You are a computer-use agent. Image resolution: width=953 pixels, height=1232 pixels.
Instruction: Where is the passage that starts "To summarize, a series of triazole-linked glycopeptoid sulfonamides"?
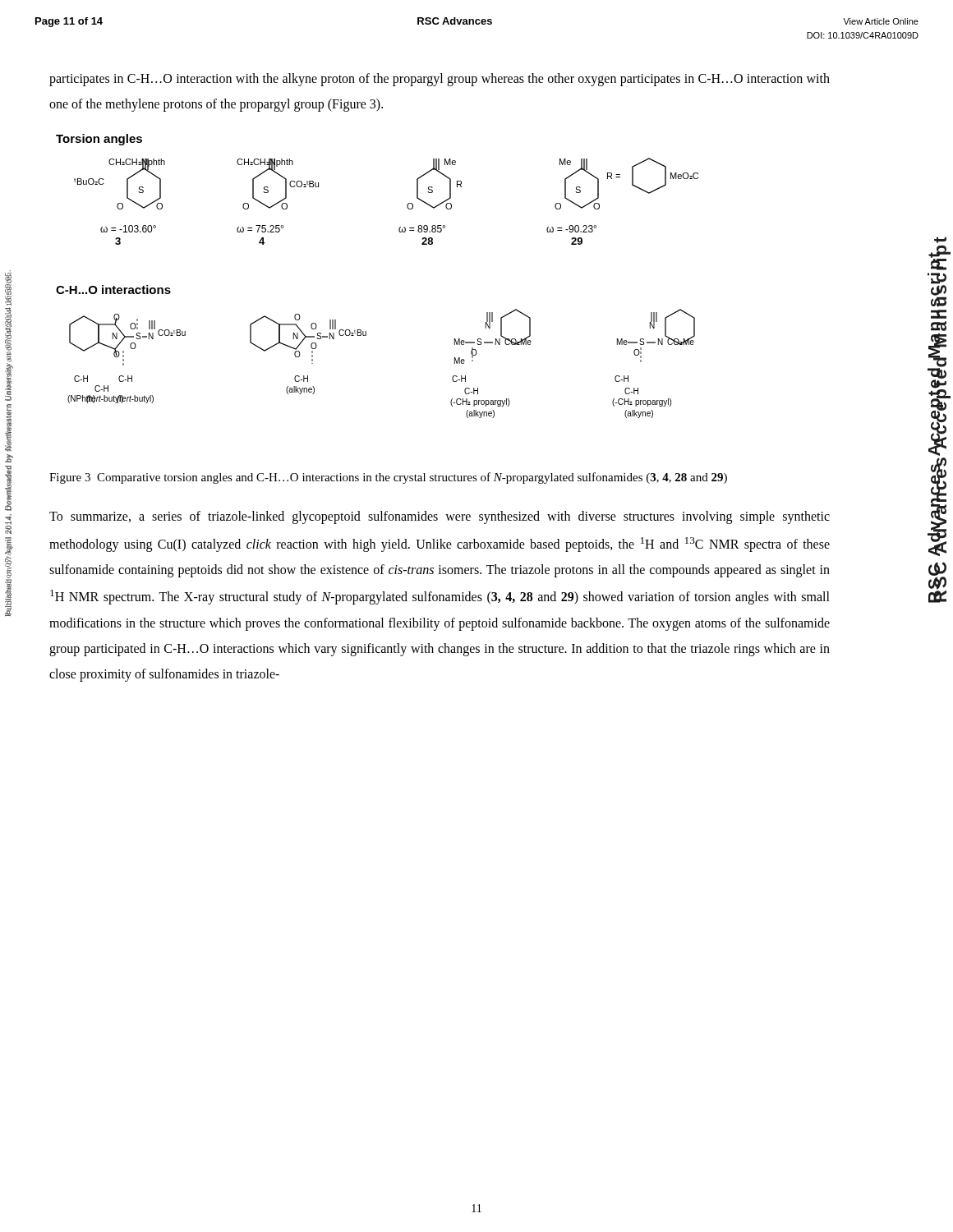click(x=440, y=595)
